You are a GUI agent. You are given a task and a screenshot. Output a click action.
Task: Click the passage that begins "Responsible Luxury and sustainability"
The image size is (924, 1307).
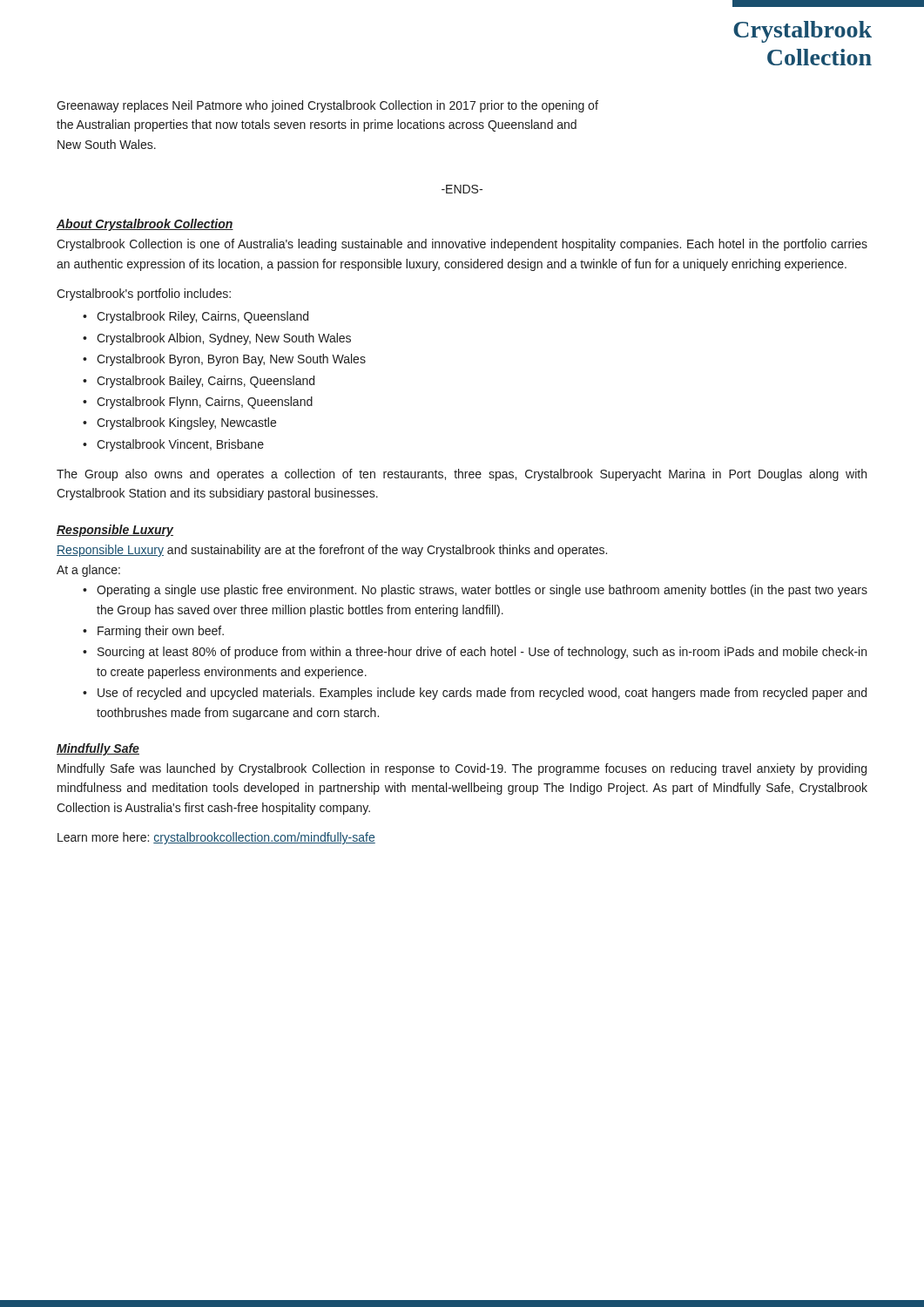point(332,550)
